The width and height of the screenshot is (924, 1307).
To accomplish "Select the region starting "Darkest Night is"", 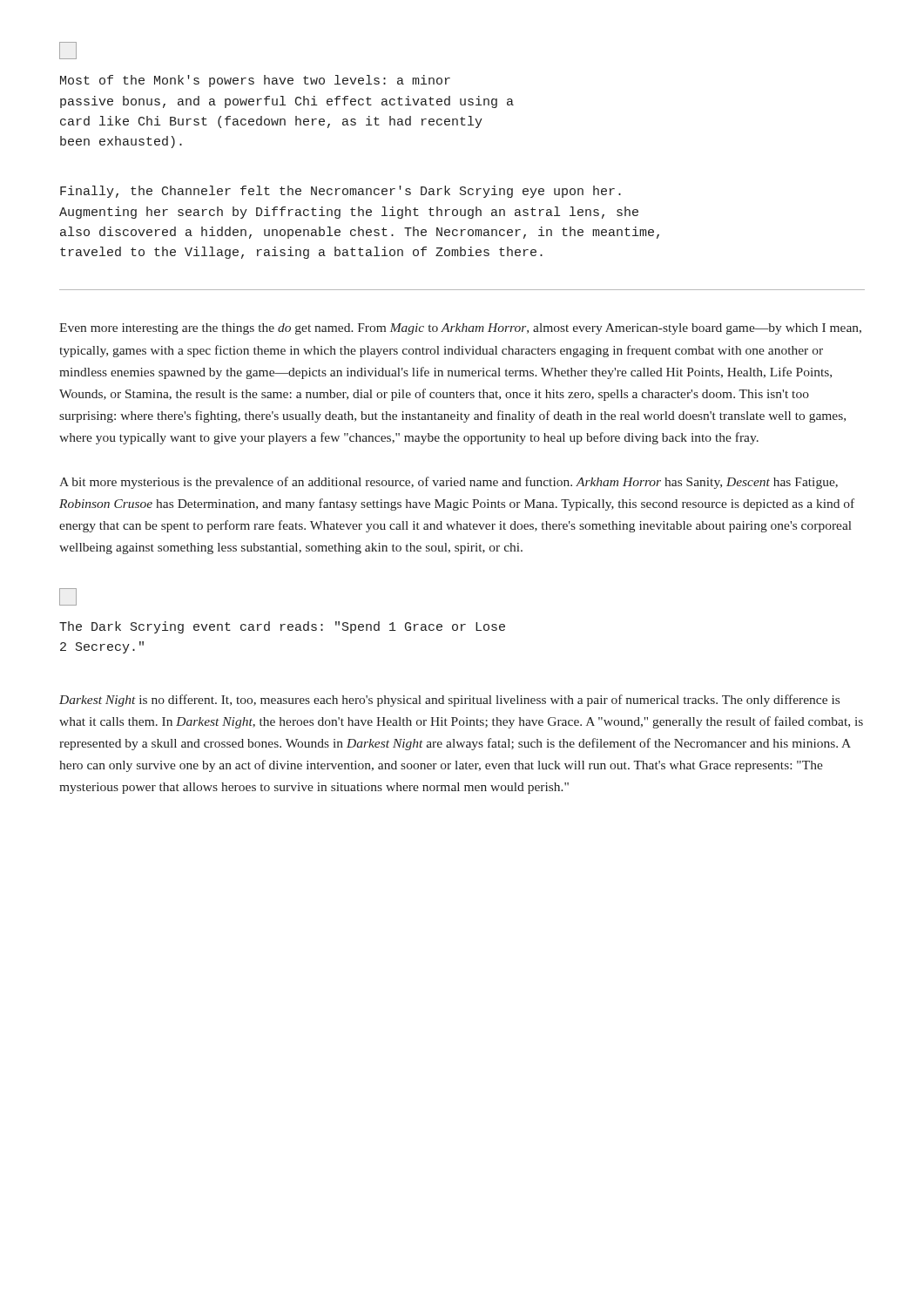I will pyautogui.click(x=461, y=743).
